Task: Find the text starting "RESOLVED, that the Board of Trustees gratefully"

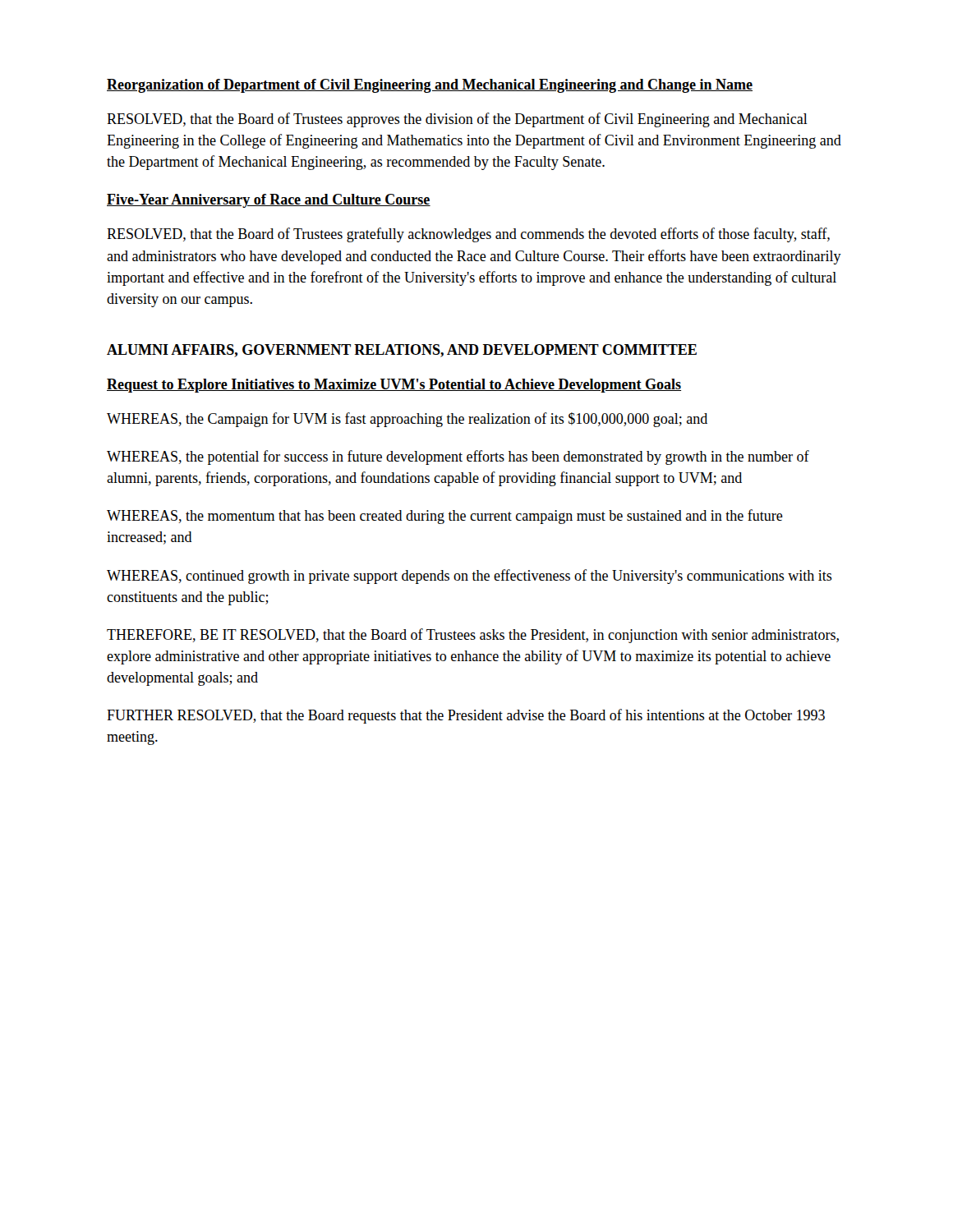Action: click(x=474, y=267)
